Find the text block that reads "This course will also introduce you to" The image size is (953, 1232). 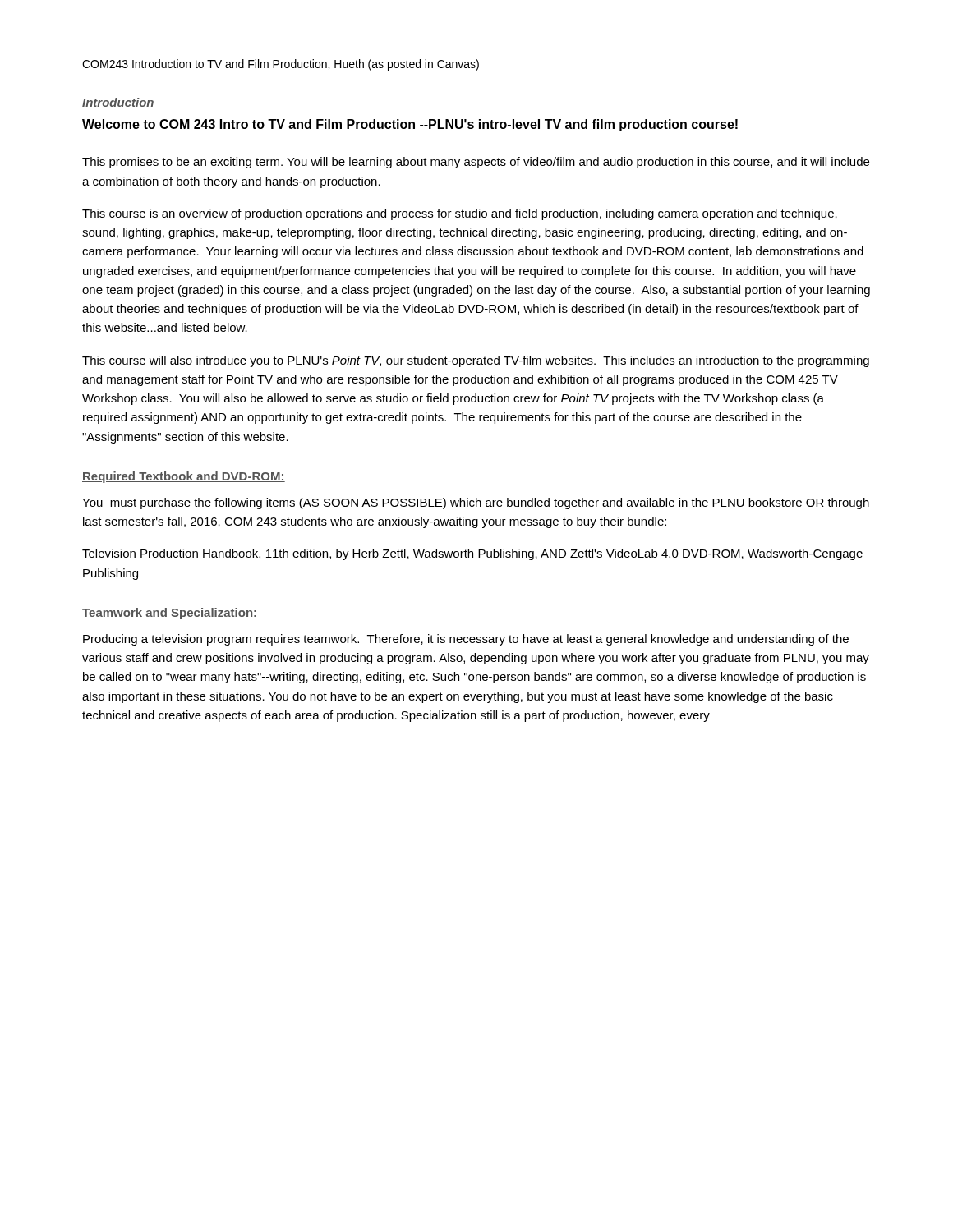pyautogui.click(x=476, y=398)
